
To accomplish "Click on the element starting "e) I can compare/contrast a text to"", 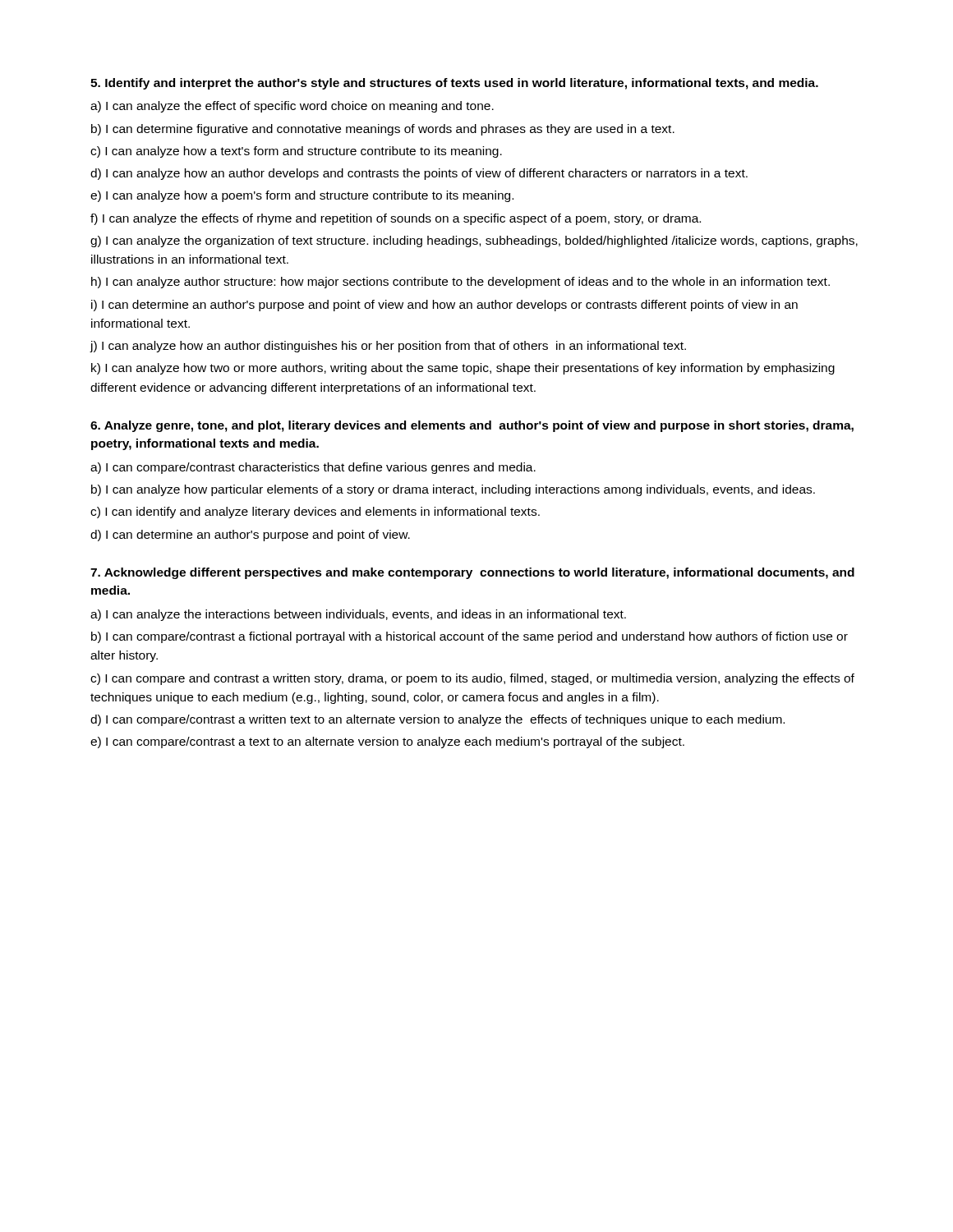I will 388,742.
